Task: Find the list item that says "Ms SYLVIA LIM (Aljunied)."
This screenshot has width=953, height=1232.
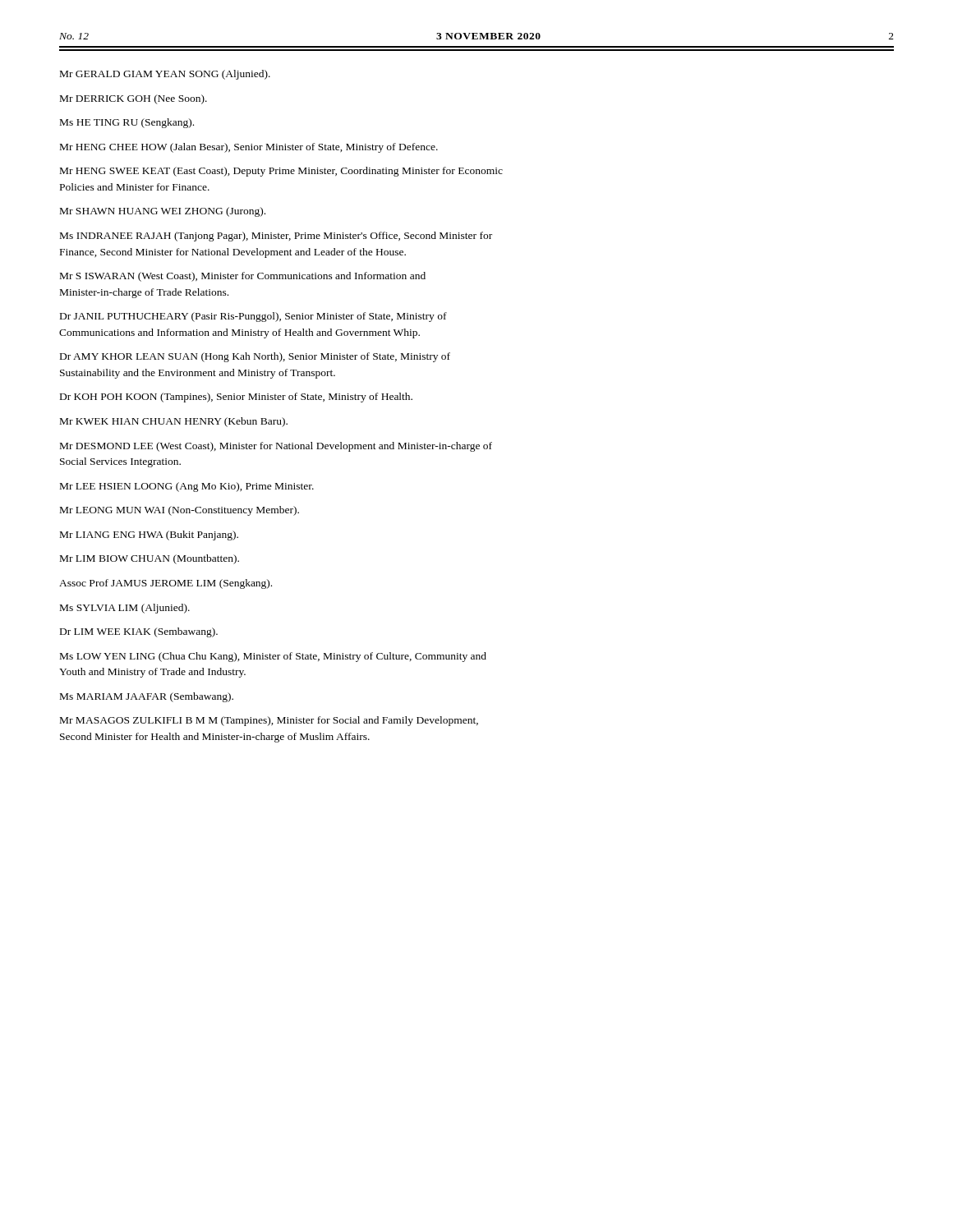Action: [x=125, y=607]
